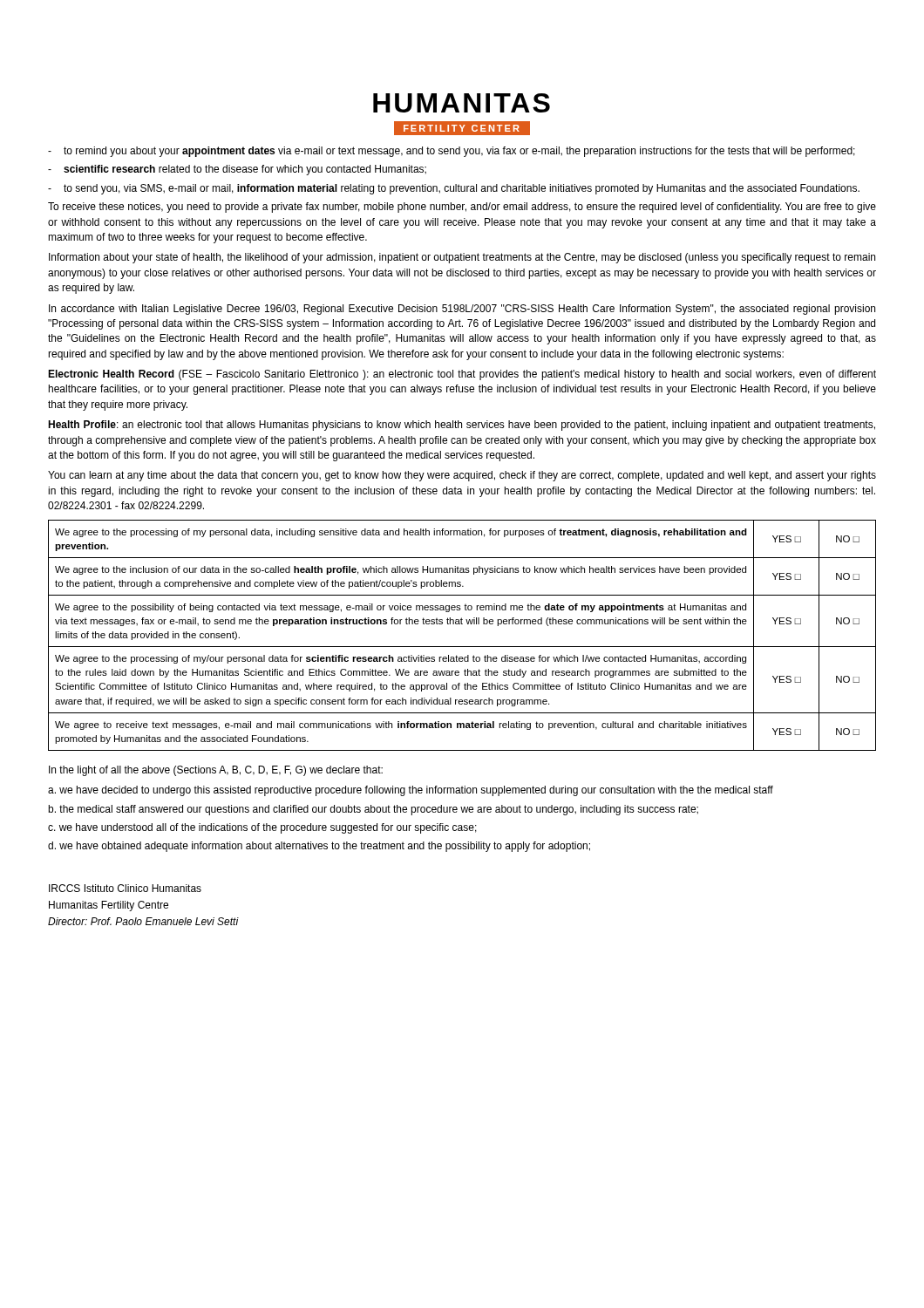
Task: Select the block starting "Electronic Health Record (FSE – Fascicolo"
Action: [462, 389]
